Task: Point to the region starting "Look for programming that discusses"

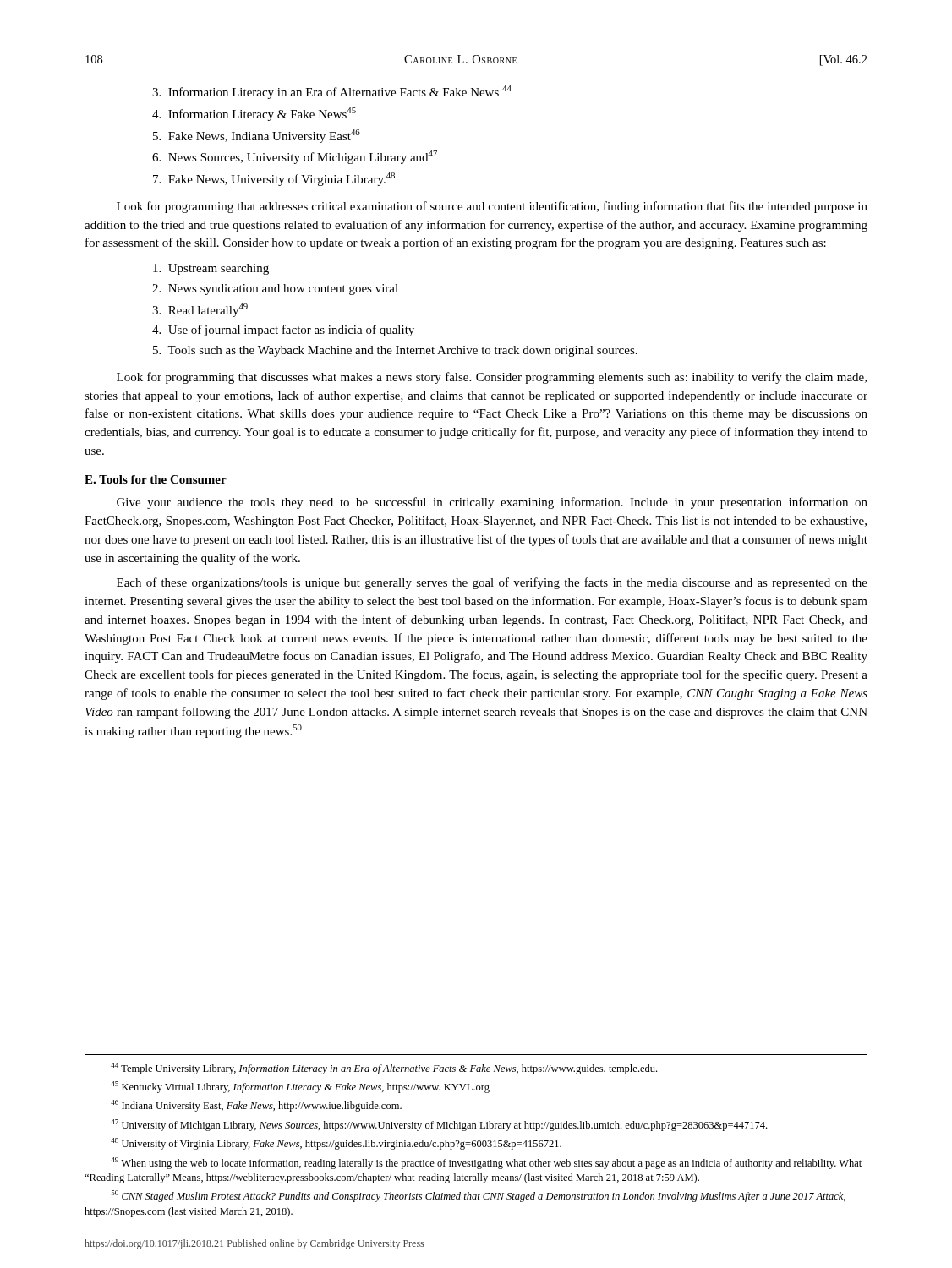Action: 476,414
